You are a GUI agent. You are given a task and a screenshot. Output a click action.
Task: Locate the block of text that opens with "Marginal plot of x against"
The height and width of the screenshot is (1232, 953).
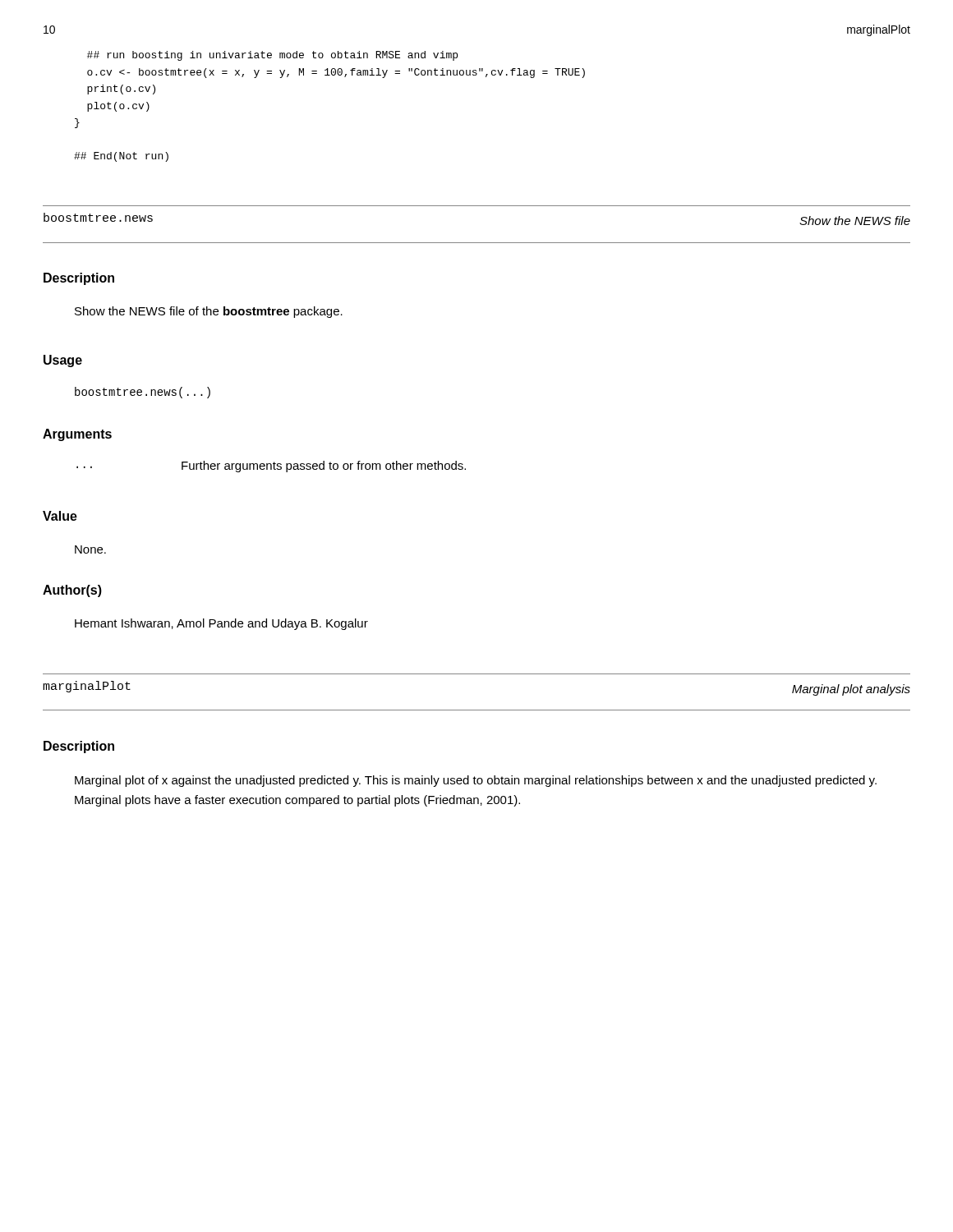pyautogui.click(x=476, y=790)
